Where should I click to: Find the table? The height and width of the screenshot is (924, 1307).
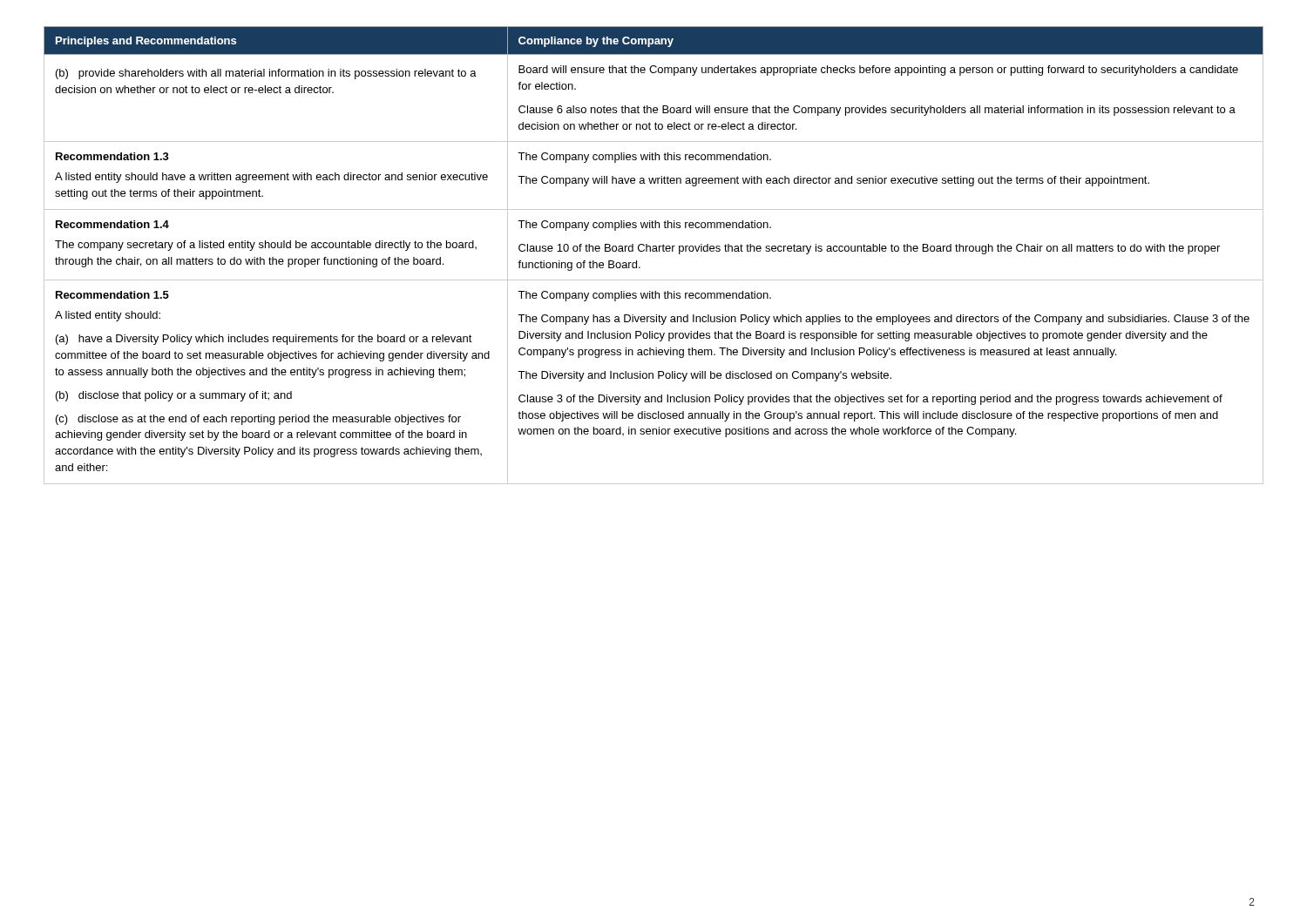tap(654, 255)
